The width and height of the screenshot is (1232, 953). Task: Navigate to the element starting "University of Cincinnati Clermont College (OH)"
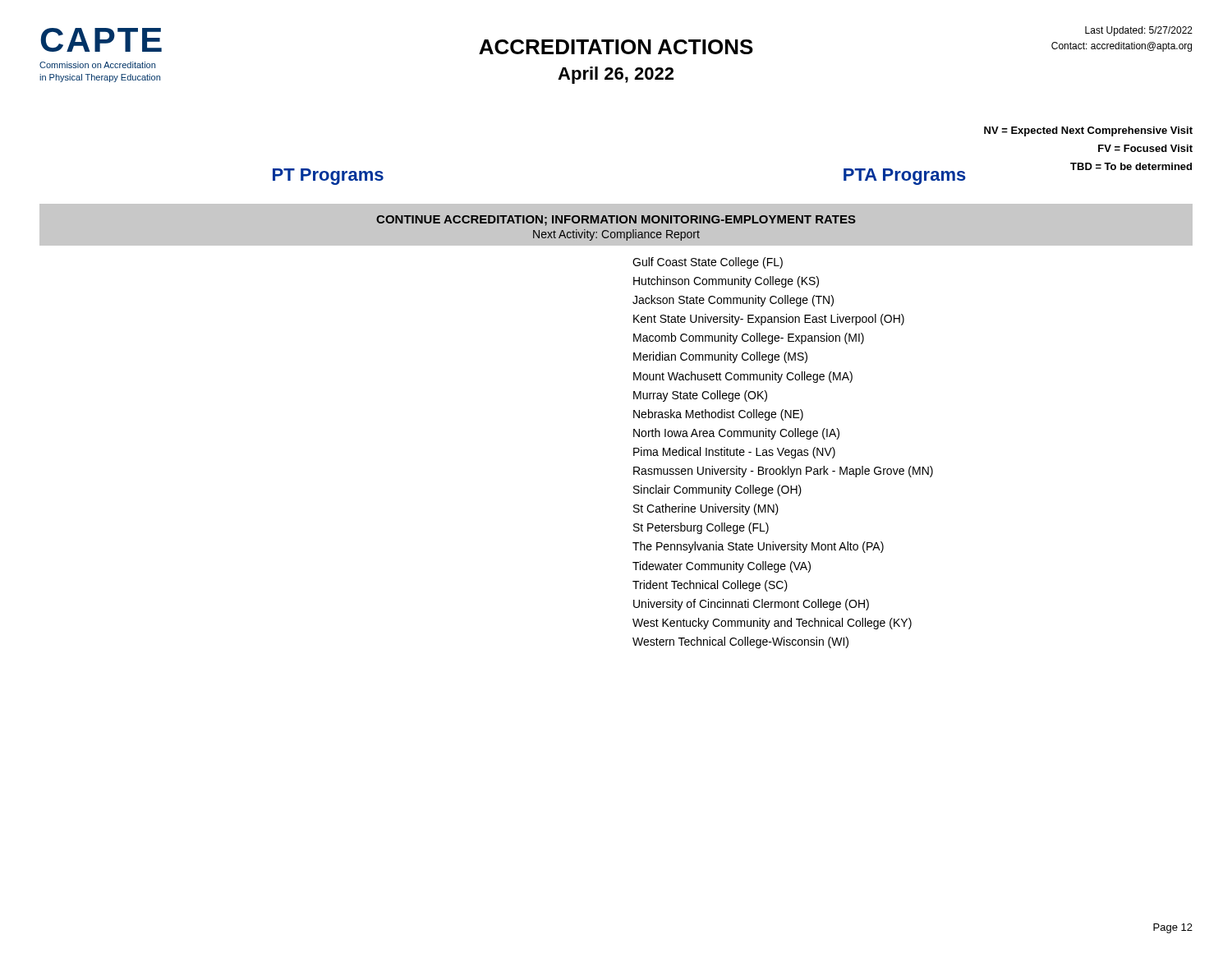coord(751,604)
